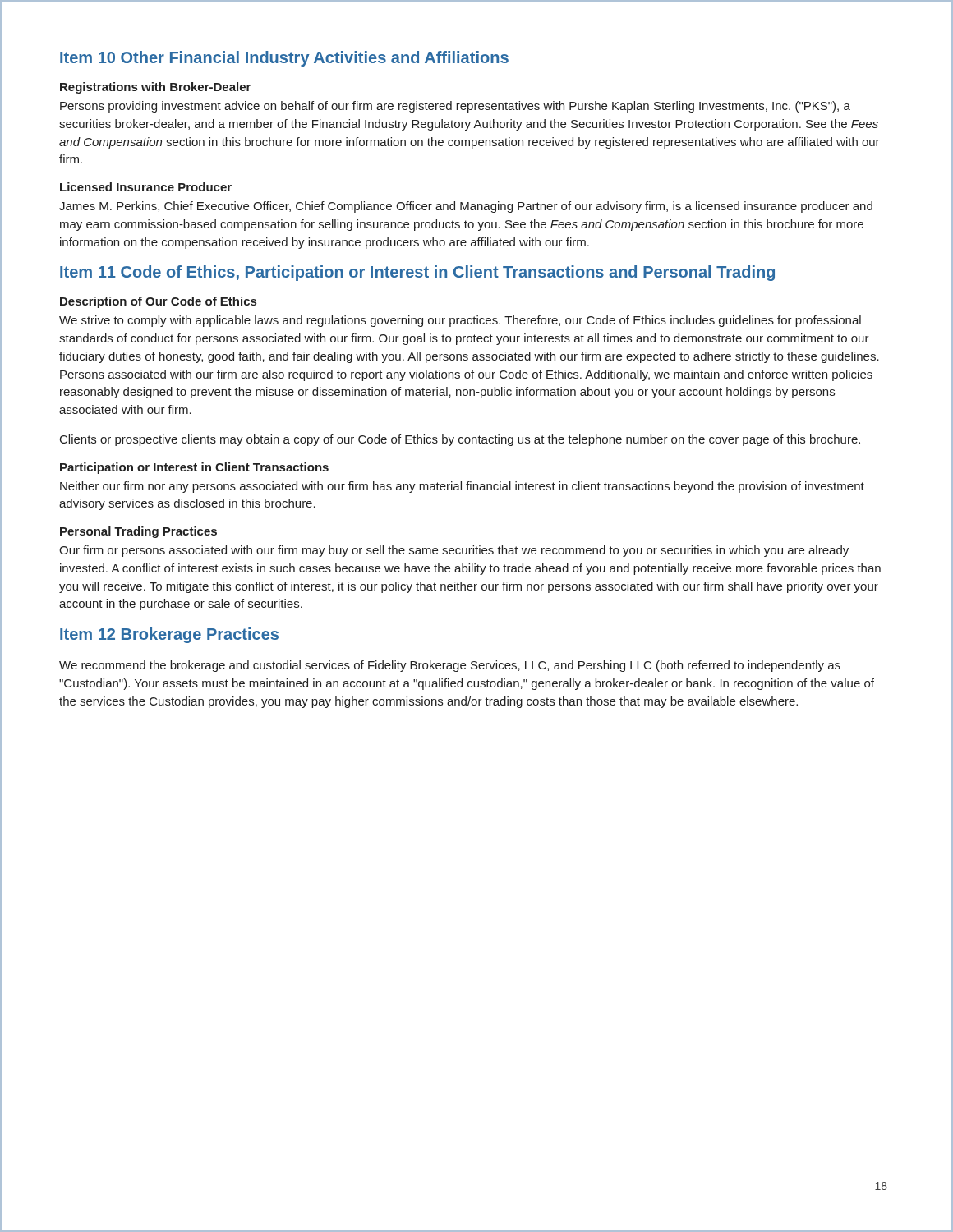Locate the text block starting "Item 12 Brokerage Practices"
The width and height of the screenshot is (953, 1232).
(x=169, y=635)
